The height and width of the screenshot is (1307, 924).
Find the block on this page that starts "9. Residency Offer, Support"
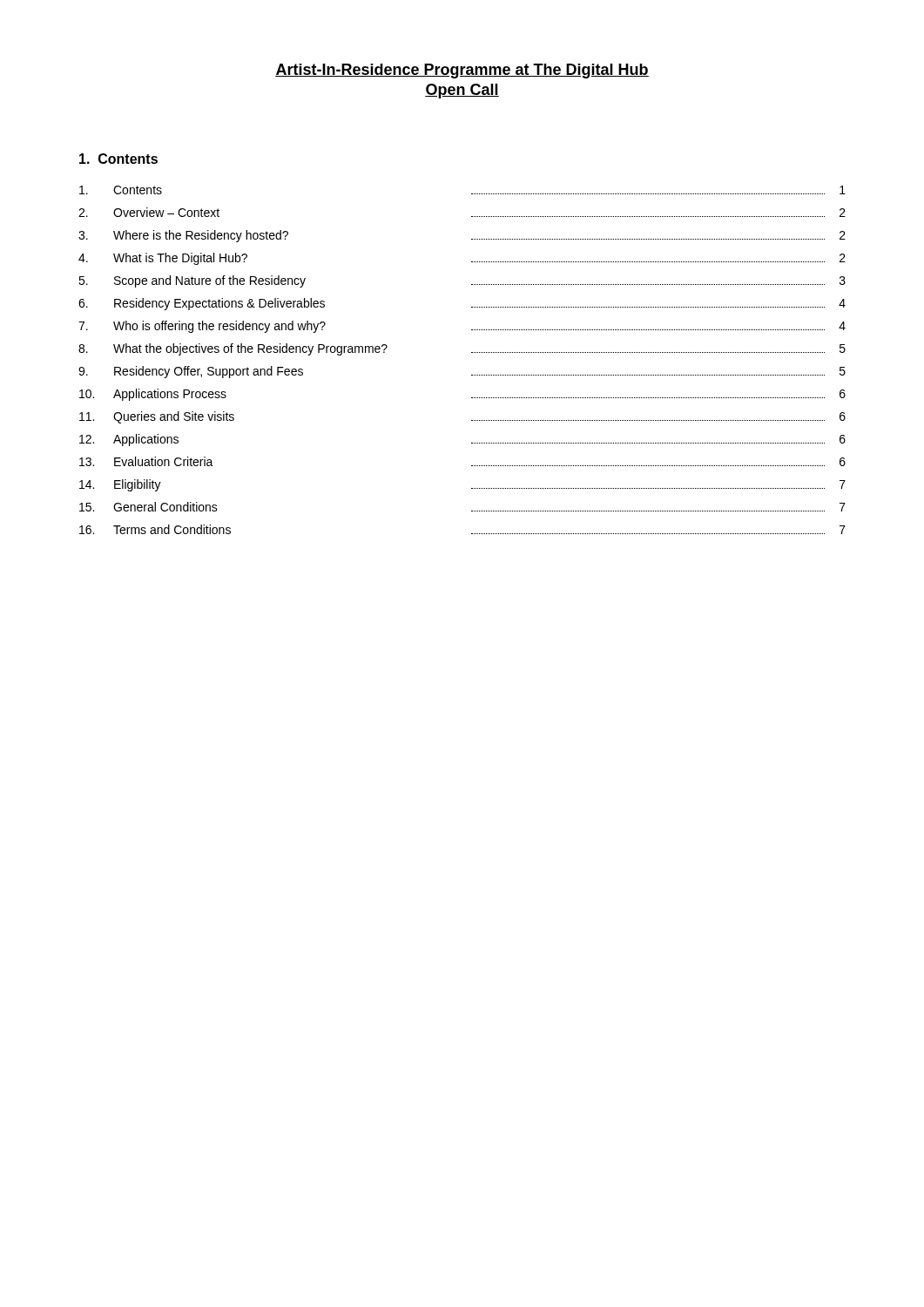[x=462, y=371]
